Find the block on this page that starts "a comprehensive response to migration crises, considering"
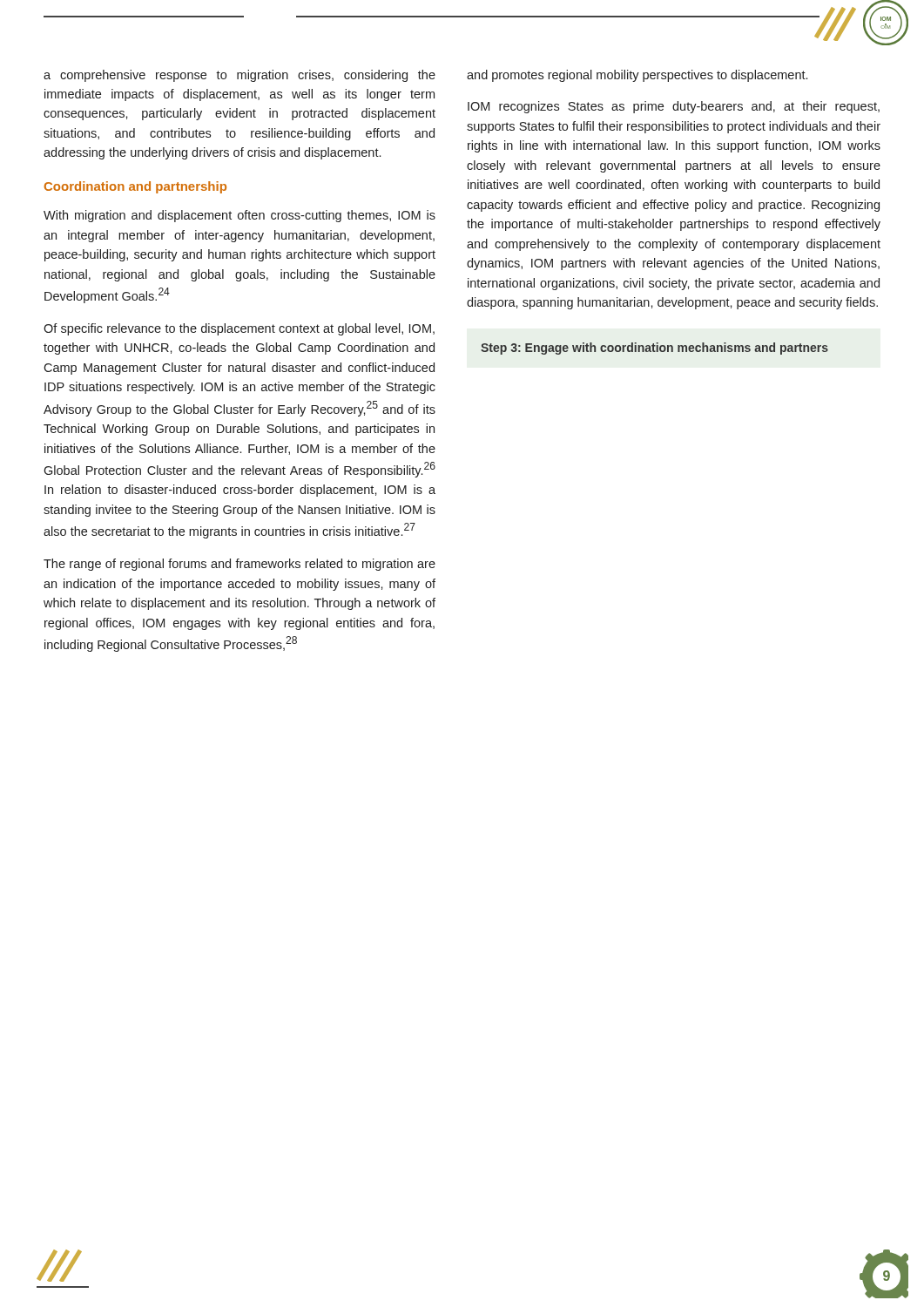Viewport: 924px width, 1307px height. click(240, 114)
